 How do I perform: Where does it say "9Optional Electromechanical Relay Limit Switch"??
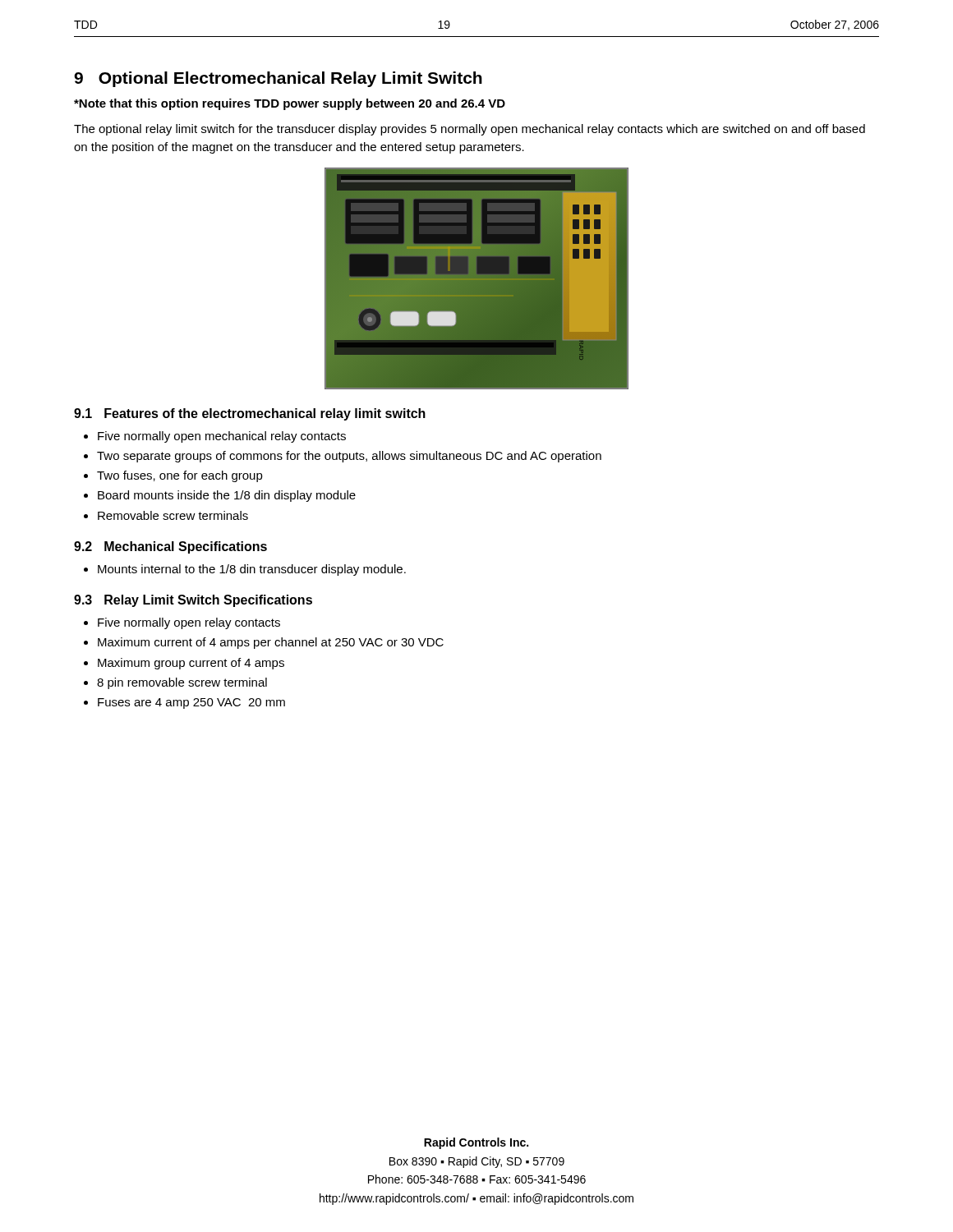[x=476, y=74]
